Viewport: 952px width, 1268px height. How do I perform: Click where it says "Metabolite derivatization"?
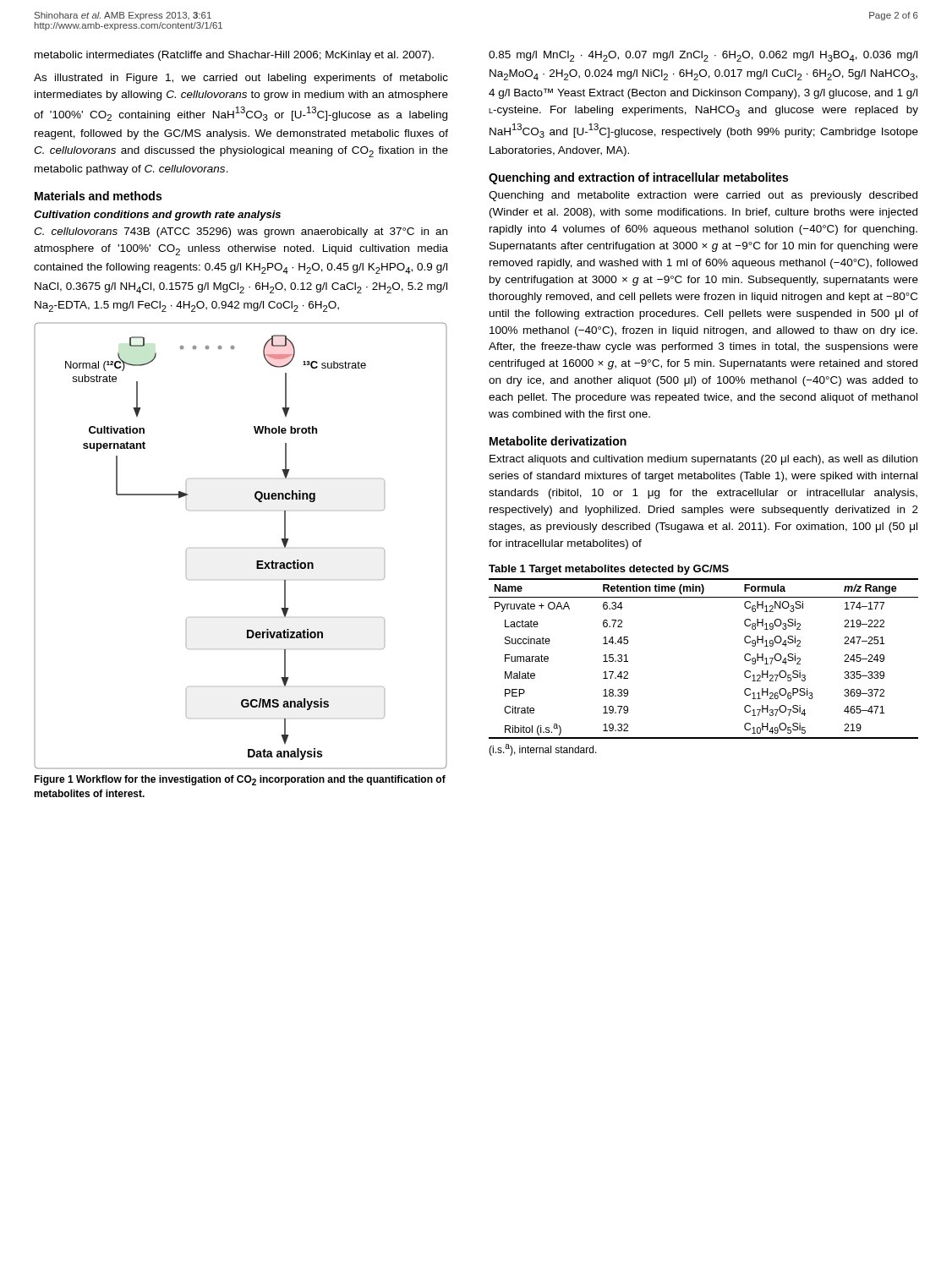pyautogui.click(x=558, y=442)
